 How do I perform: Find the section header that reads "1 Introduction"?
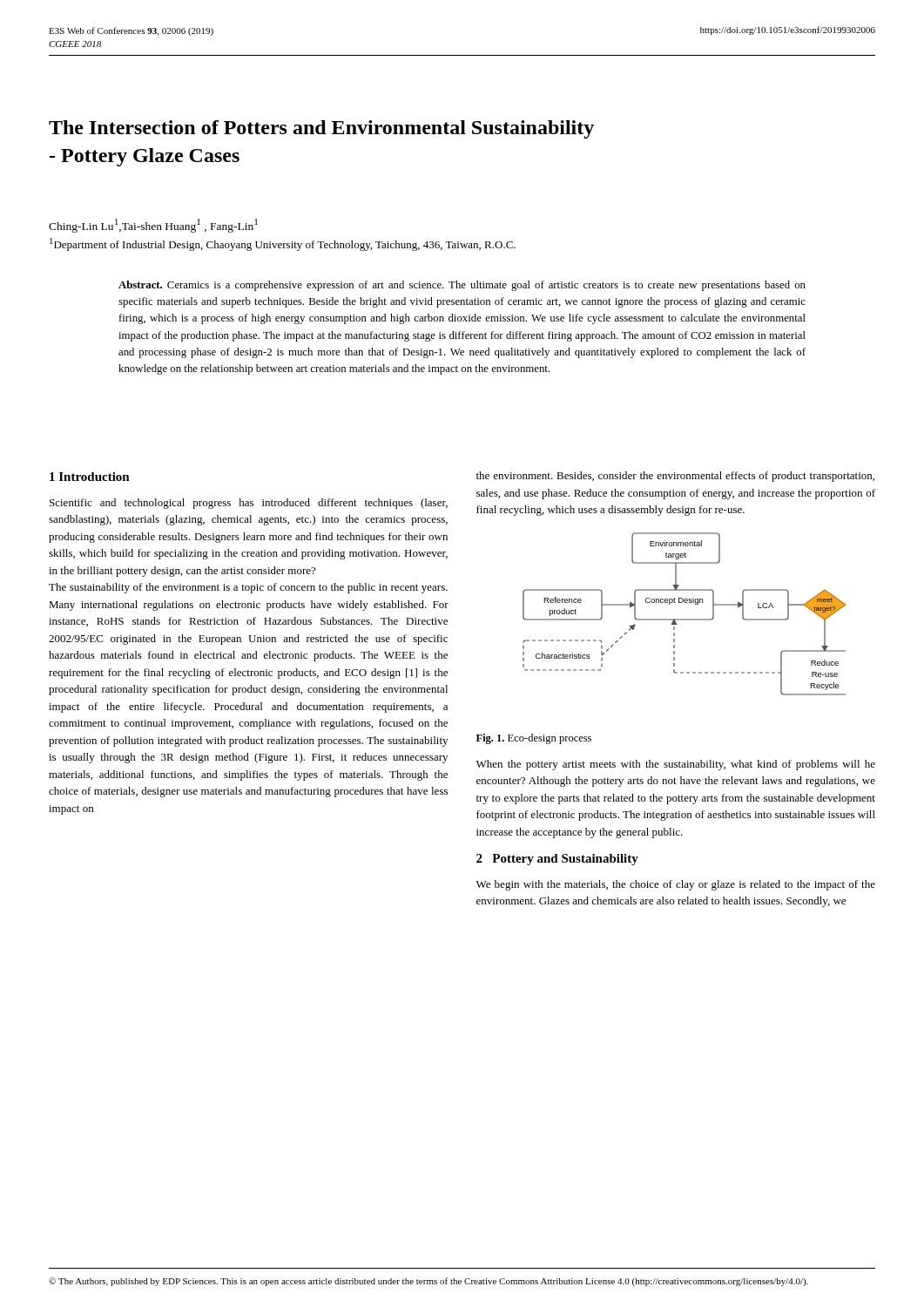coord(89,477)
